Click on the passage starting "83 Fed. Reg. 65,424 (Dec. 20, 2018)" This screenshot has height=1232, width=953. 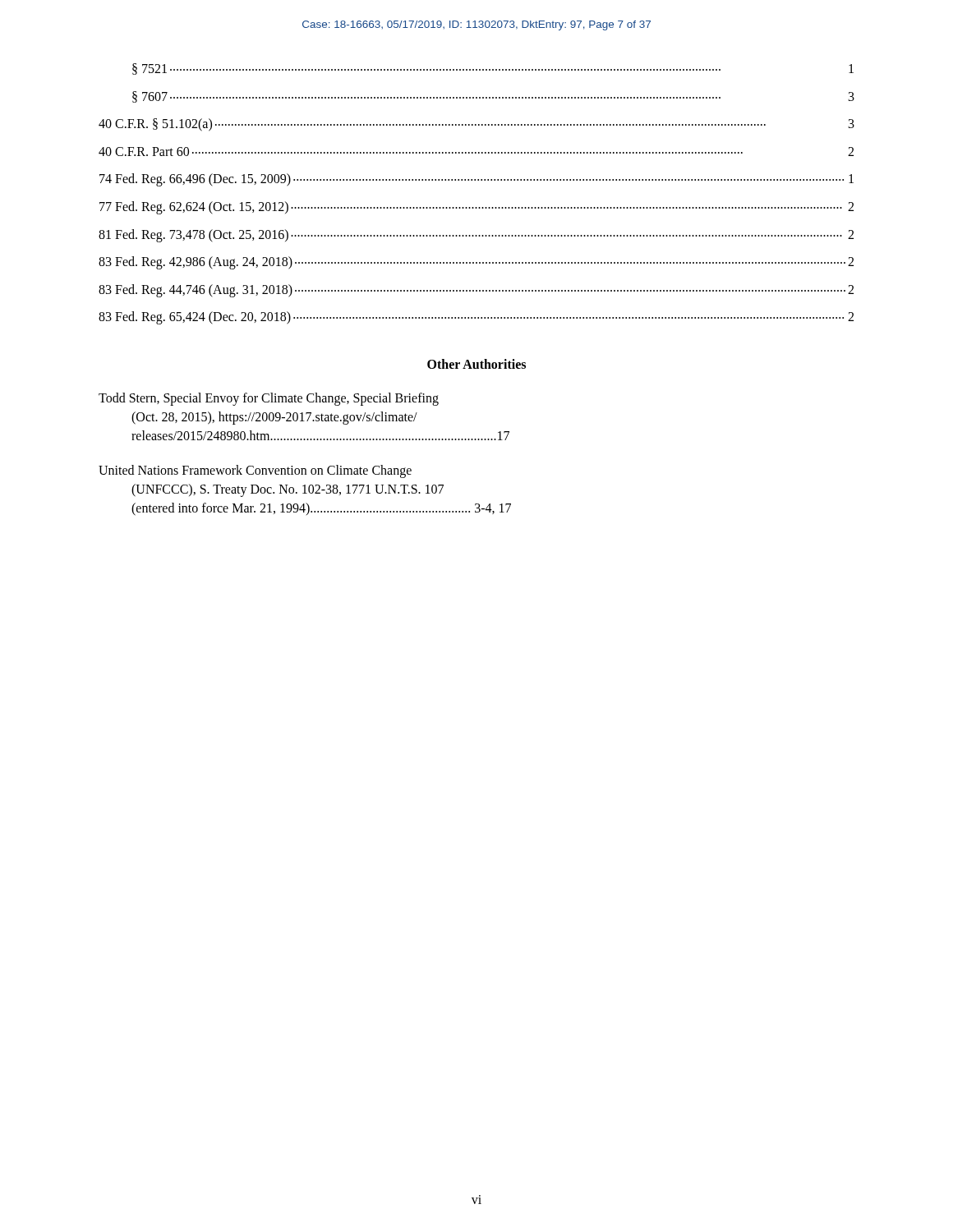476,317
